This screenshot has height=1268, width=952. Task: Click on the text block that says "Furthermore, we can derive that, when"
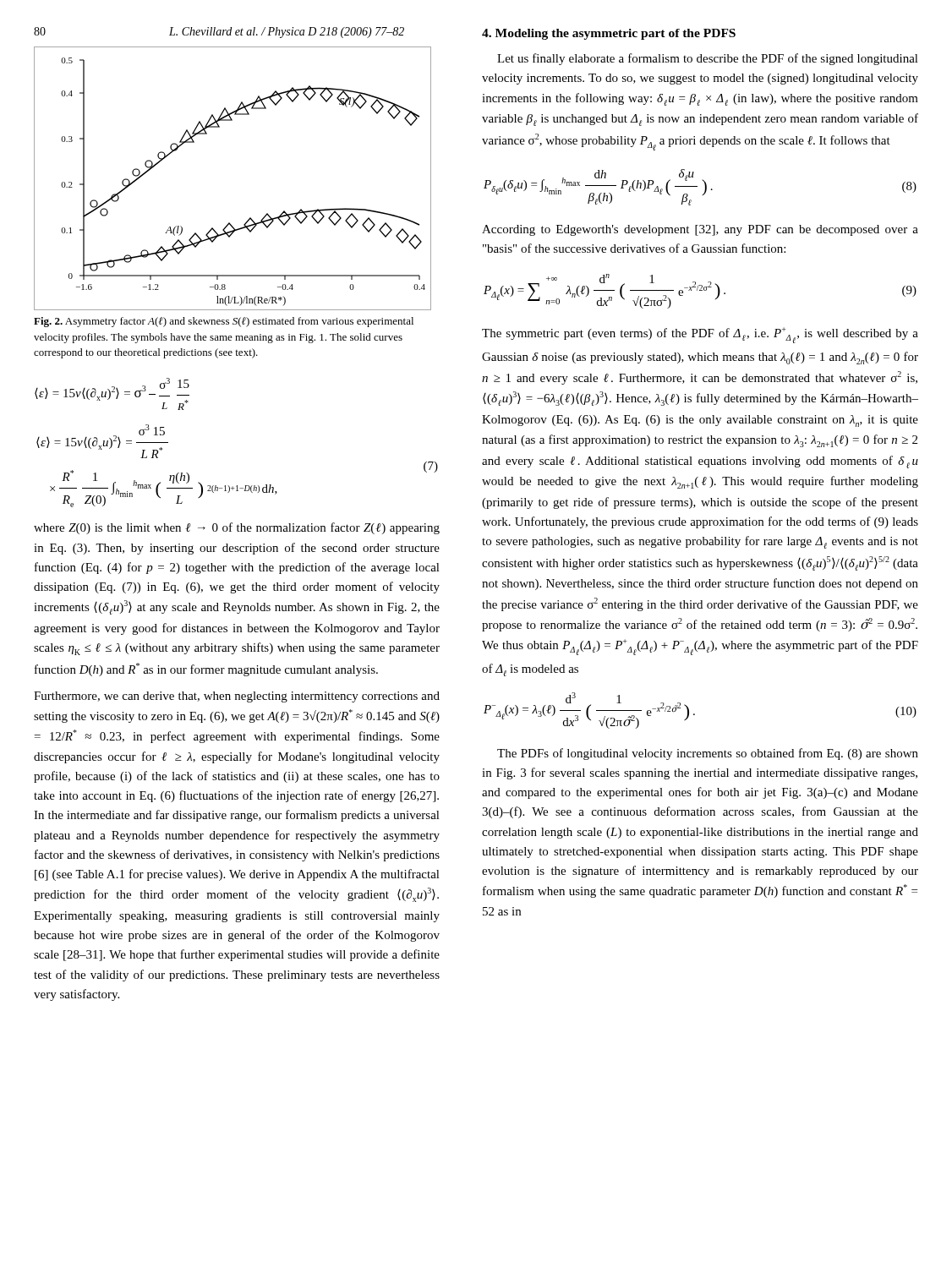(237, 845)
